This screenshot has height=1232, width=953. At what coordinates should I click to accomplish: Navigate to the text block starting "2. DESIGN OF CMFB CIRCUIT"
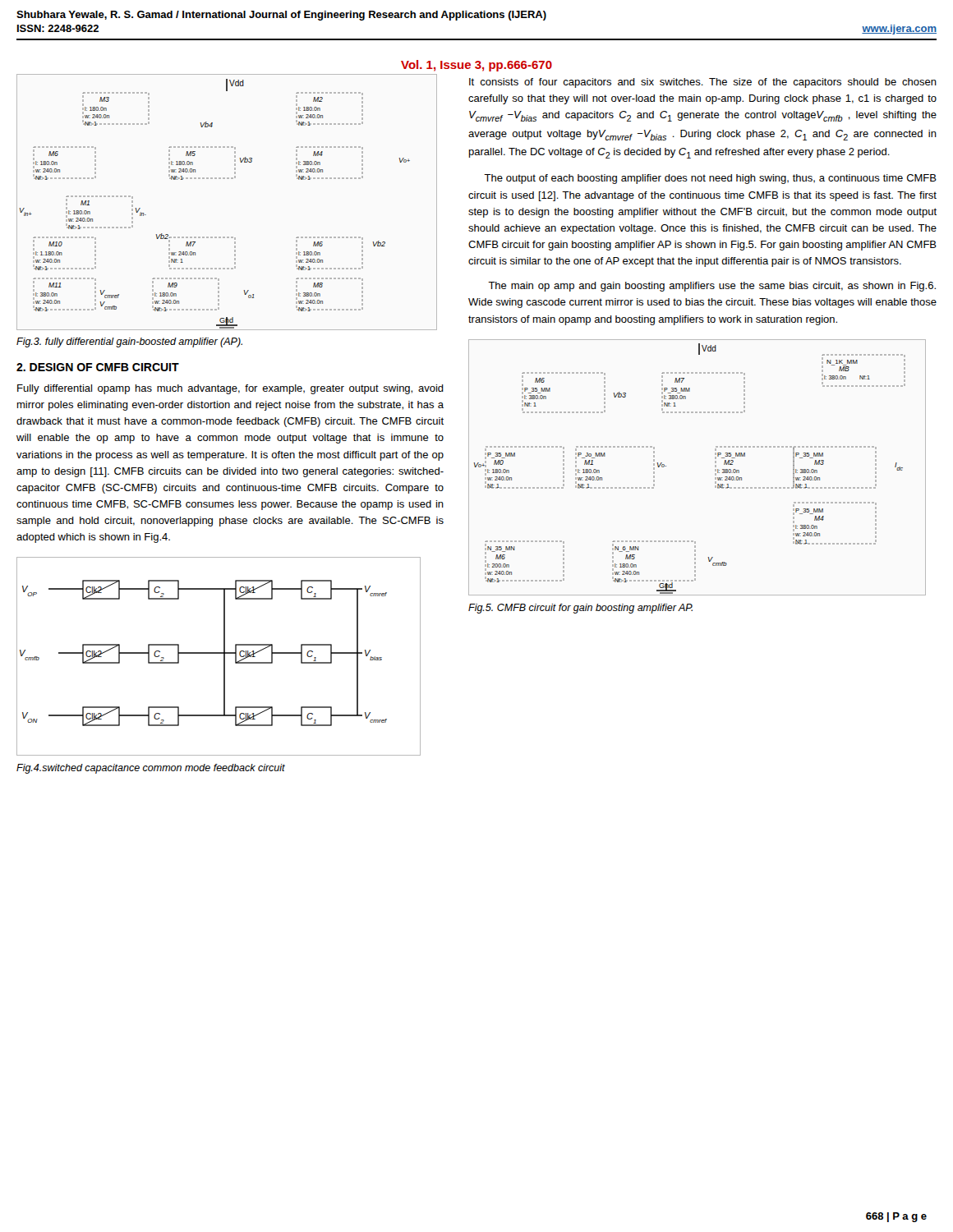click(x=98, y=367)
